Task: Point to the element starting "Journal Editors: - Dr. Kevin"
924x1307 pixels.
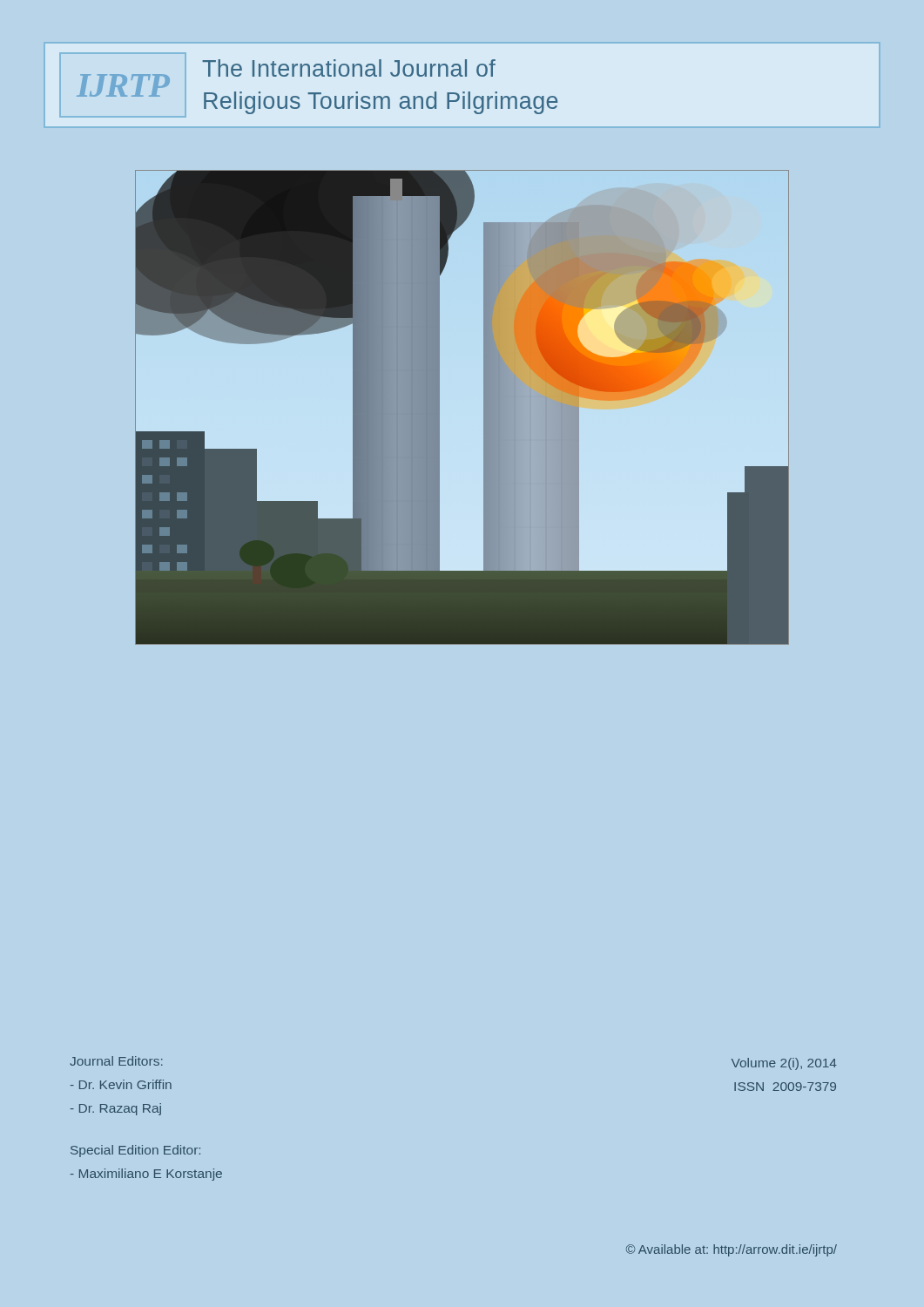Action: pos(121,1084)
